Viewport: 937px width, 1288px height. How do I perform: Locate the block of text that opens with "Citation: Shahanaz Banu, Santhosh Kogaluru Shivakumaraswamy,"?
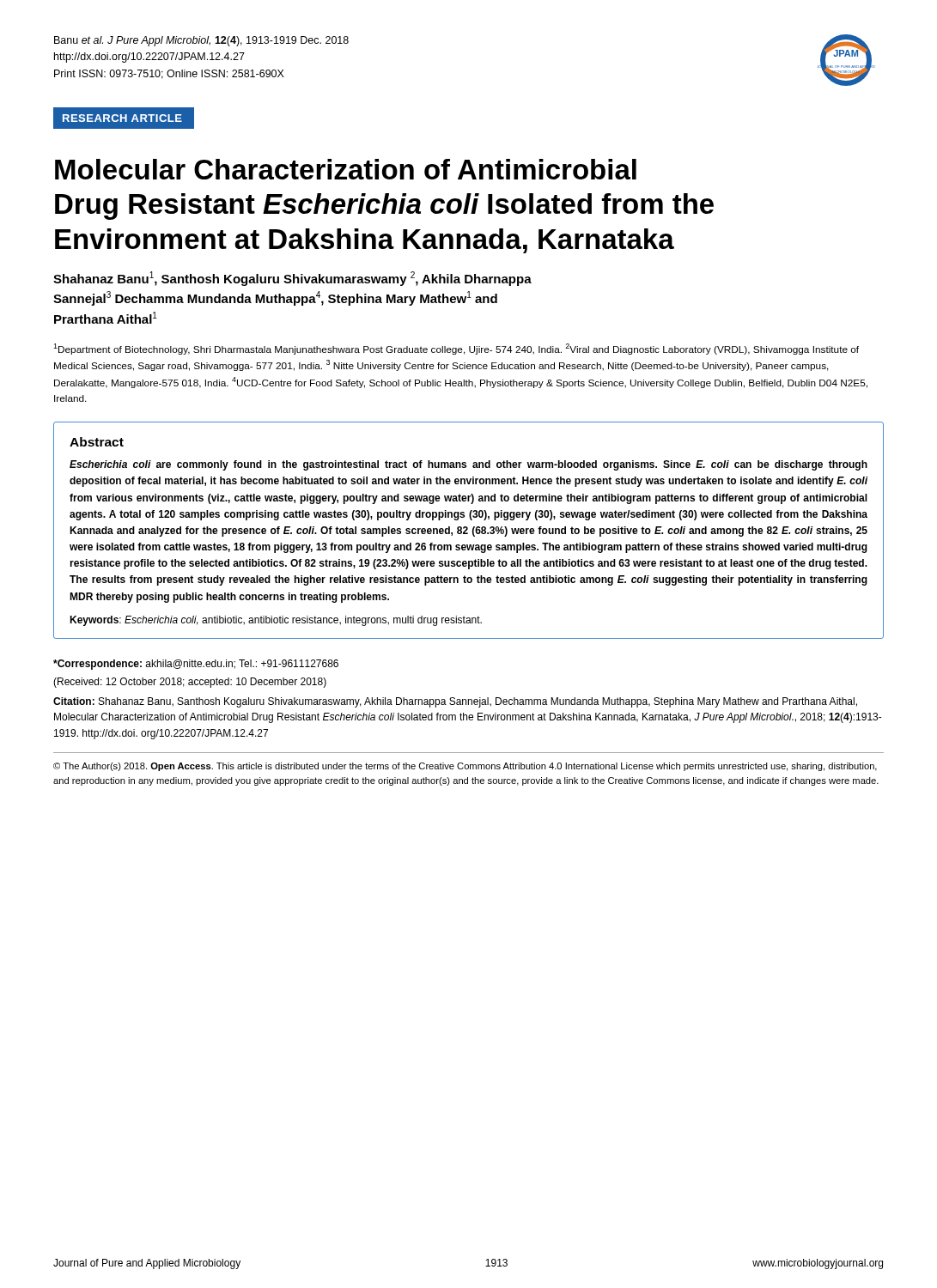pos(468,717)
